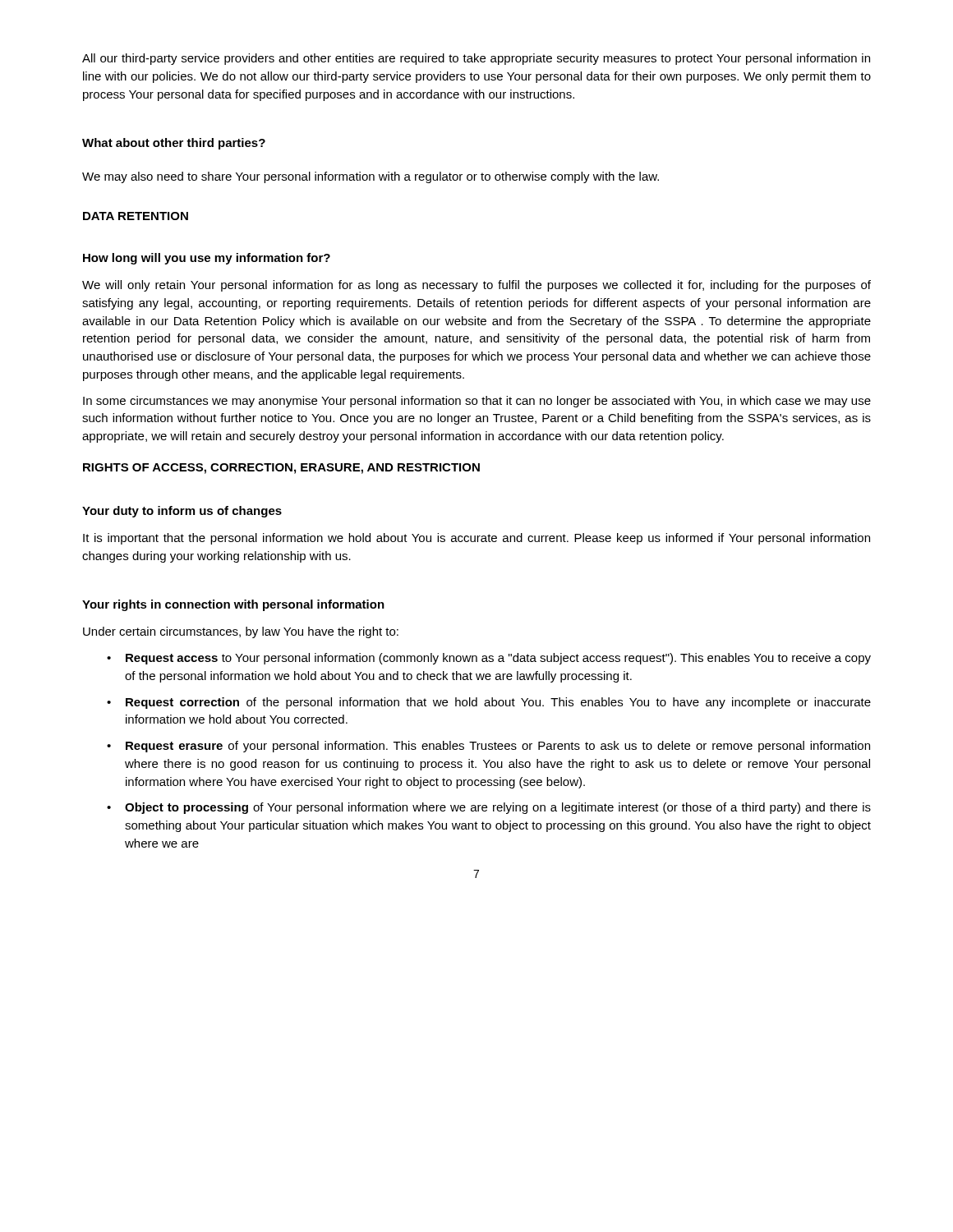Point to the text block starting "Under certain circumstances, by"
The width and height of the screenshot is (953, 1232).
coord(241,631)
